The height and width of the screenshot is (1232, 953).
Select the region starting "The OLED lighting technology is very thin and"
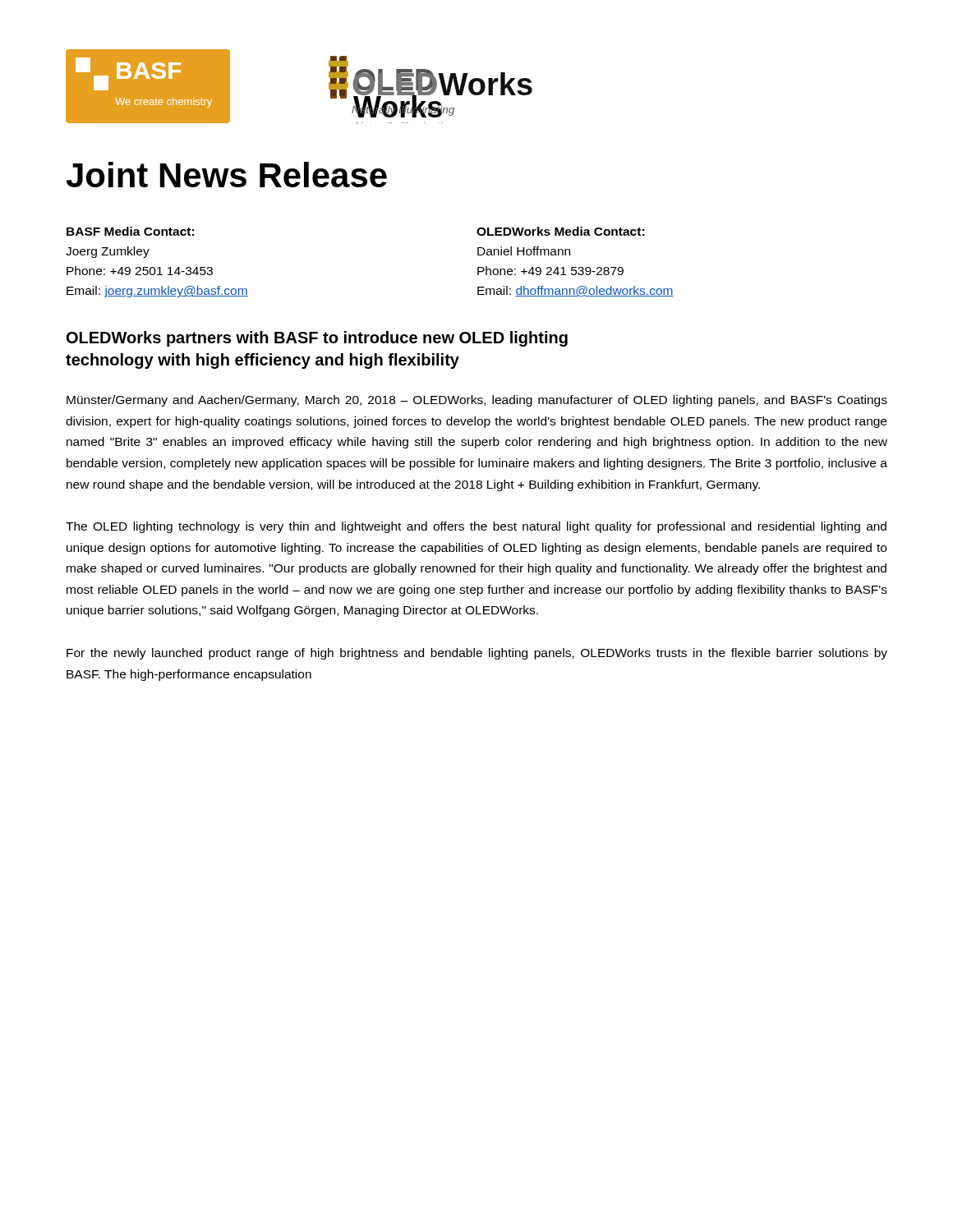(x=476, y=568)
